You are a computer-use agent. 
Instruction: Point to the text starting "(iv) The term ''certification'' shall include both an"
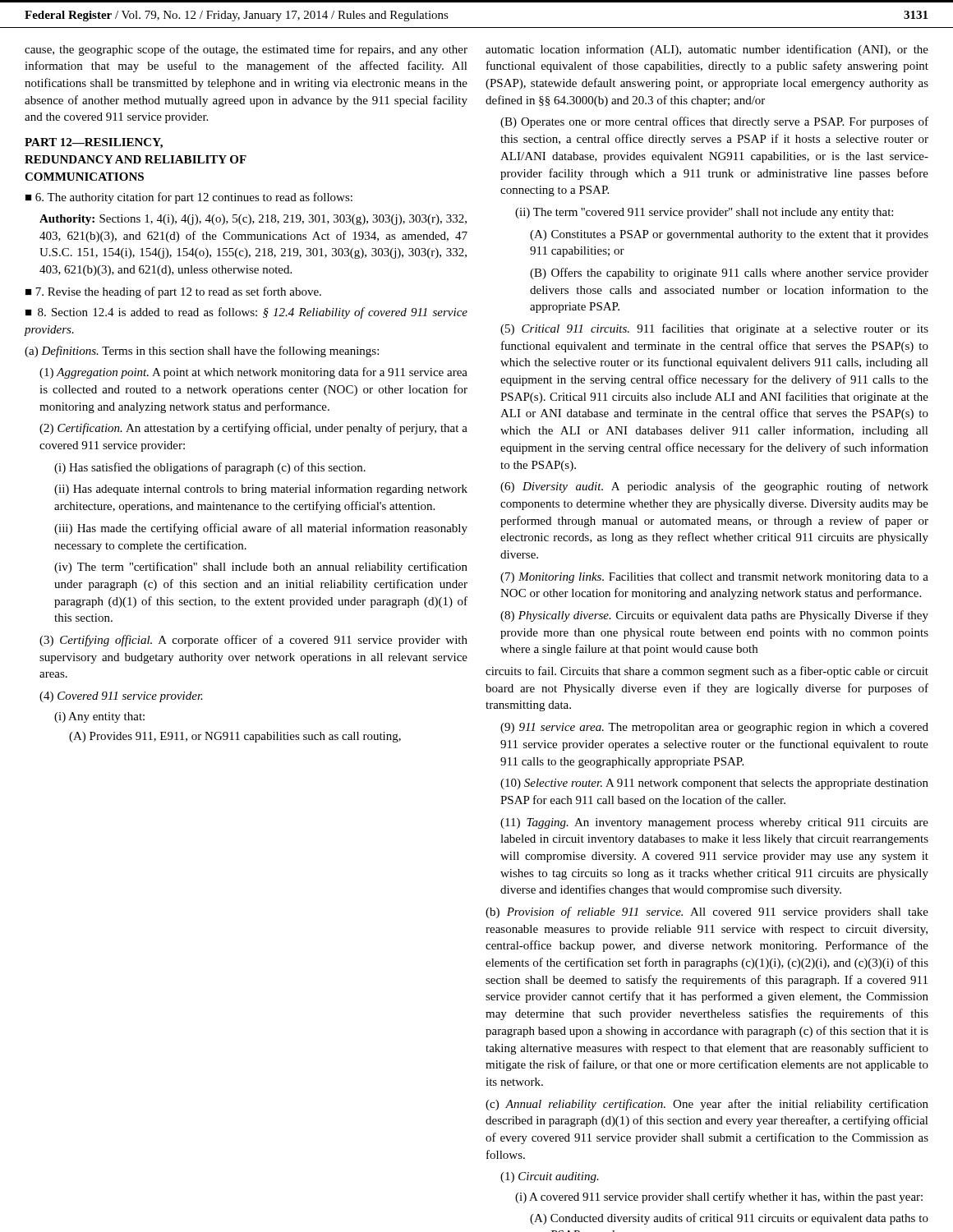tap(261, 593)
